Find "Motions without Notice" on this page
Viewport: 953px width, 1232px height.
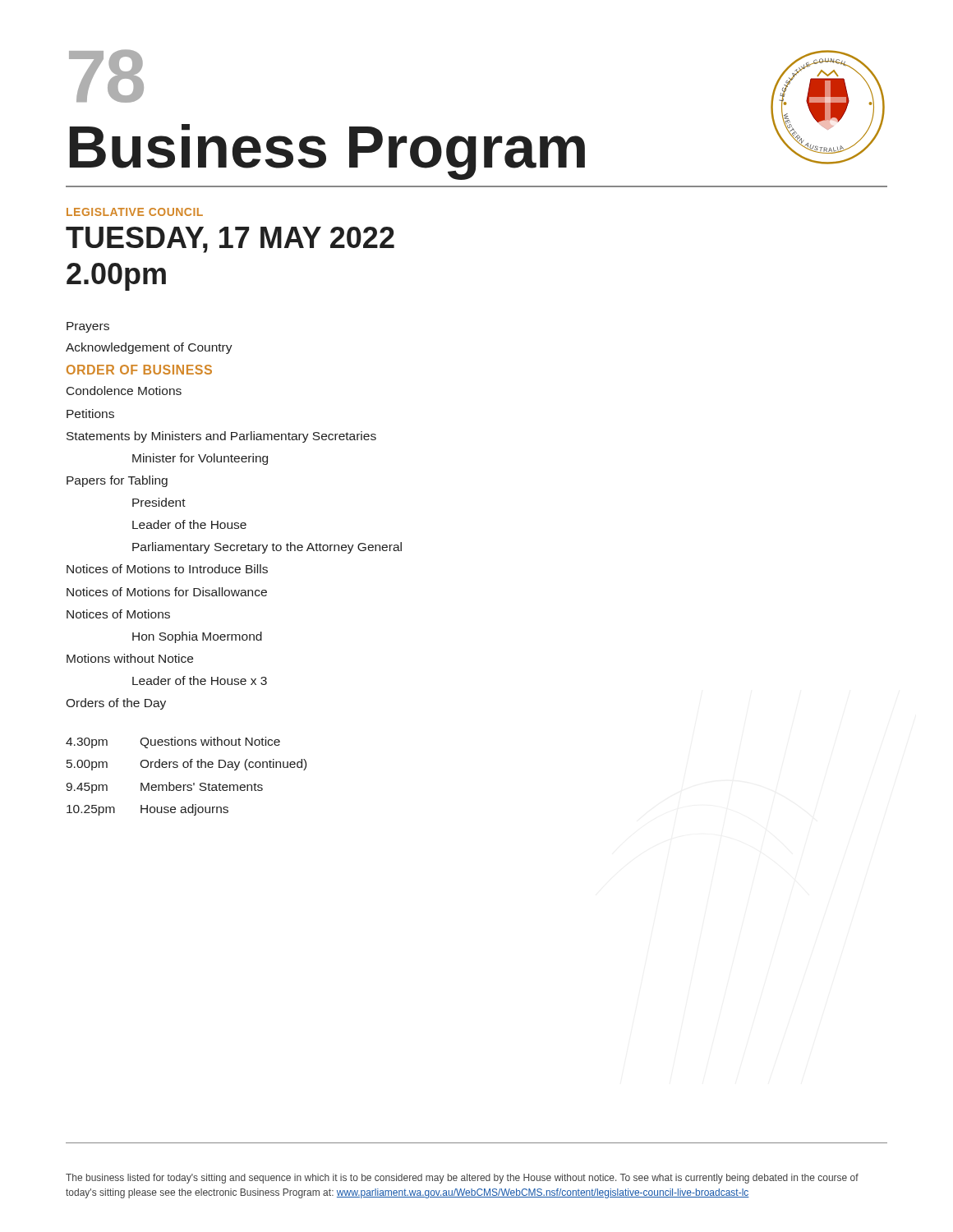coord(130,658)
